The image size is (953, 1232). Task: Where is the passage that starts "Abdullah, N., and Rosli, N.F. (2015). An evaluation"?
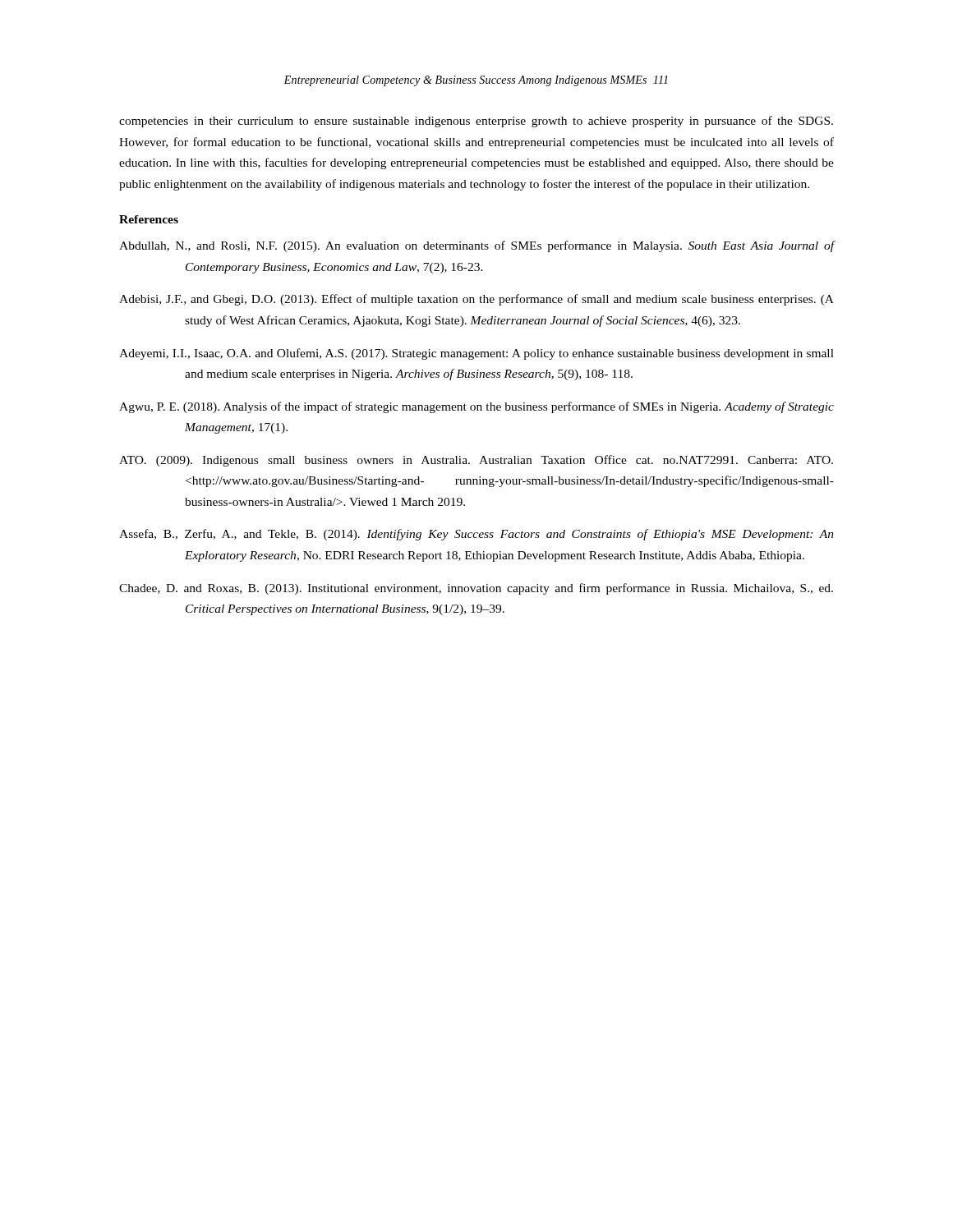[476, 256]
